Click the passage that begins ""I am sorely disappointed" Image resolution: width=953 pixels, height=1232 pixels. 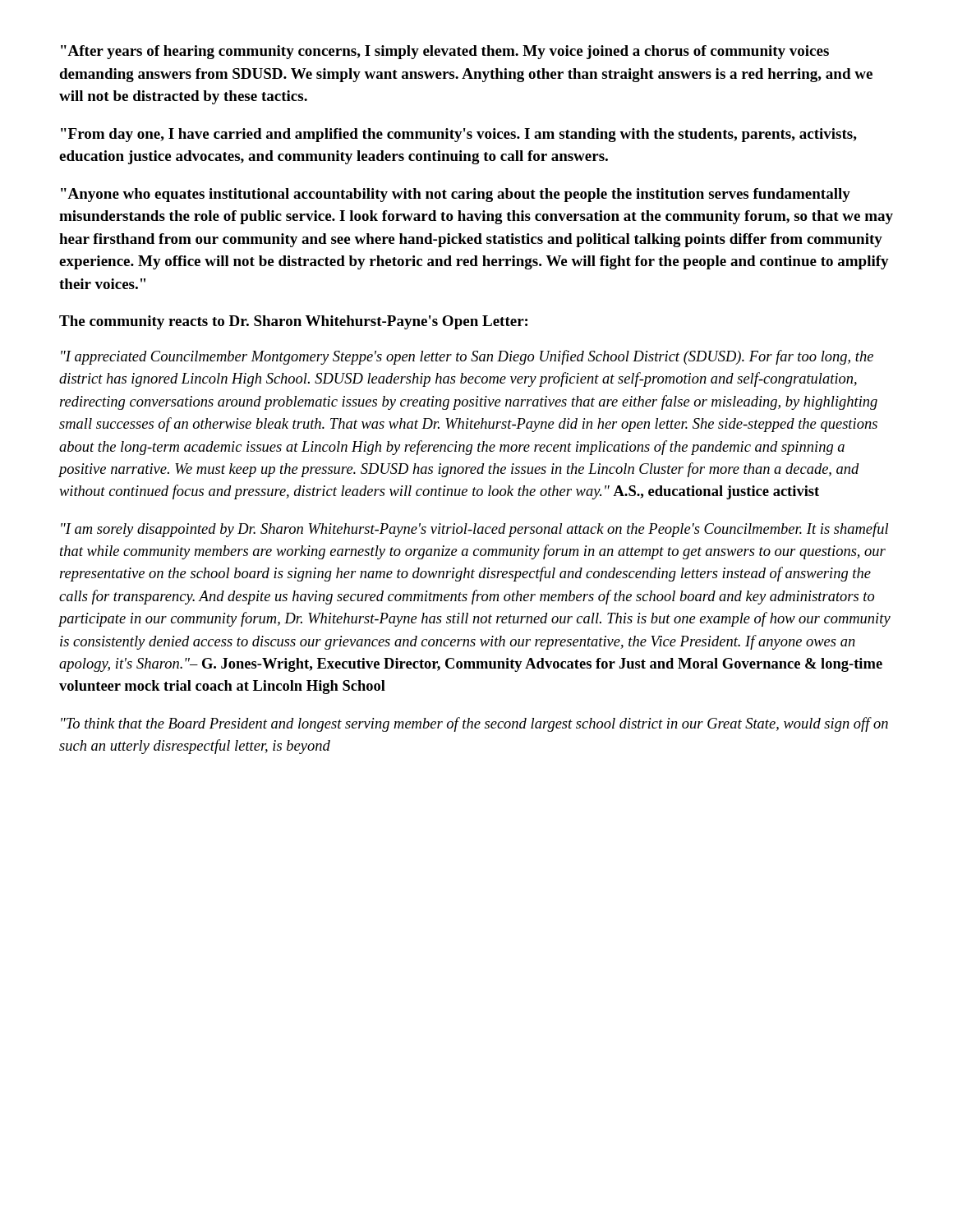[475, 607]
